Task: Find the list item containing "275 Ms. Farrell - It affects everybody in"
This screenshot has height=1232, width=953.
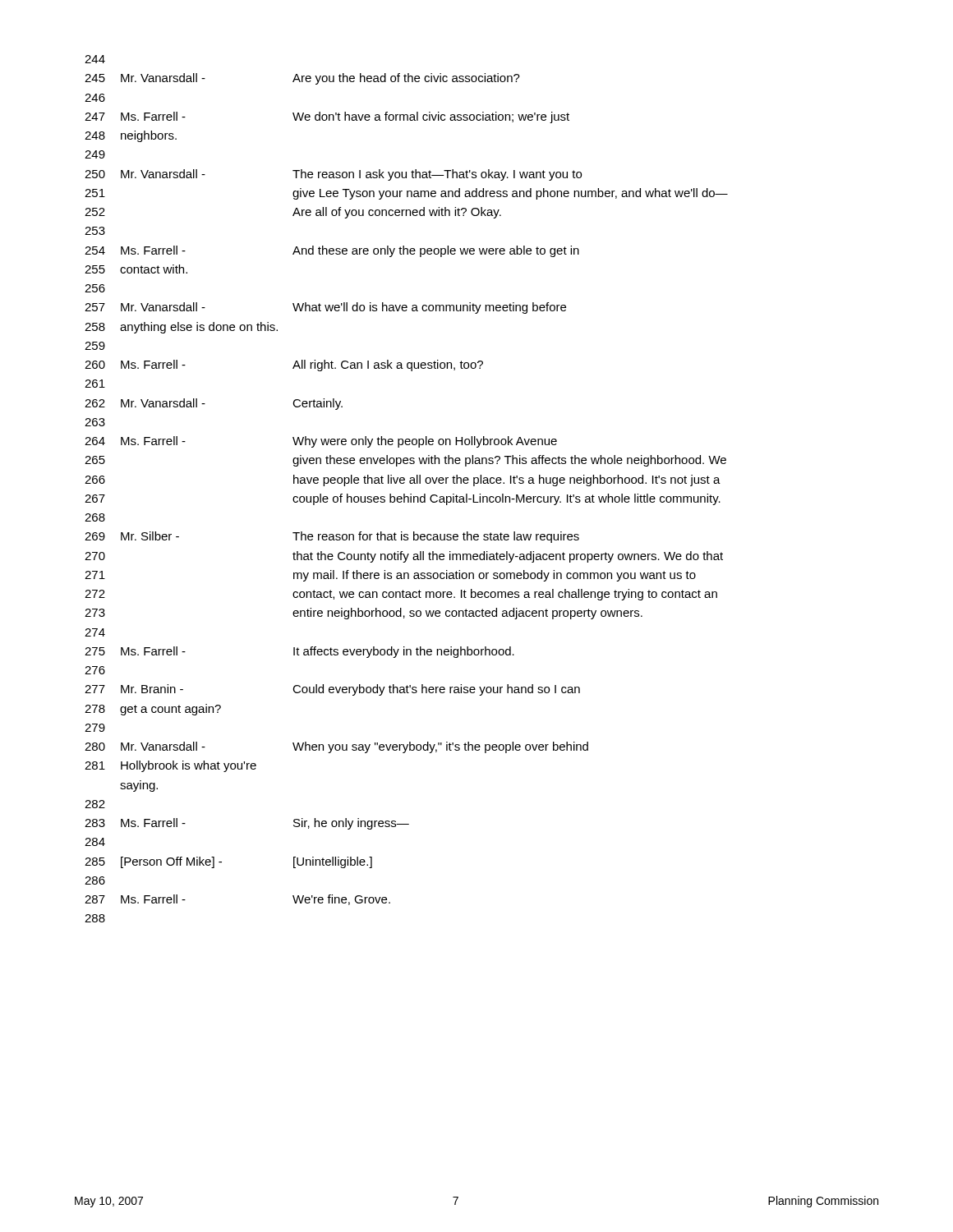Action: coord(476,651)
